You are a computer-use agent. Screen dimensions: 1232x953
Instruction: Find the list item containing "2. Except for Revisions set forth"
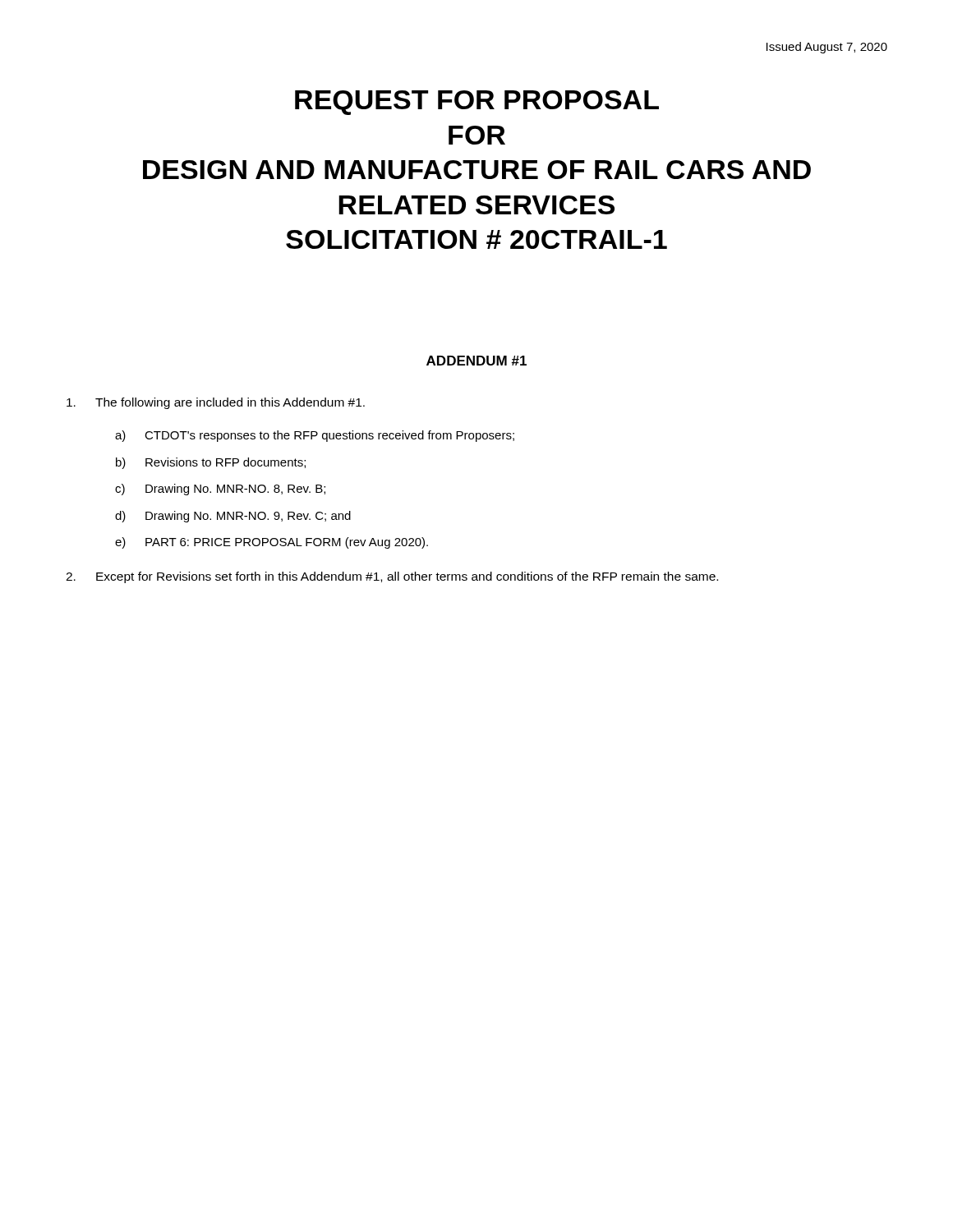point(476,576)
